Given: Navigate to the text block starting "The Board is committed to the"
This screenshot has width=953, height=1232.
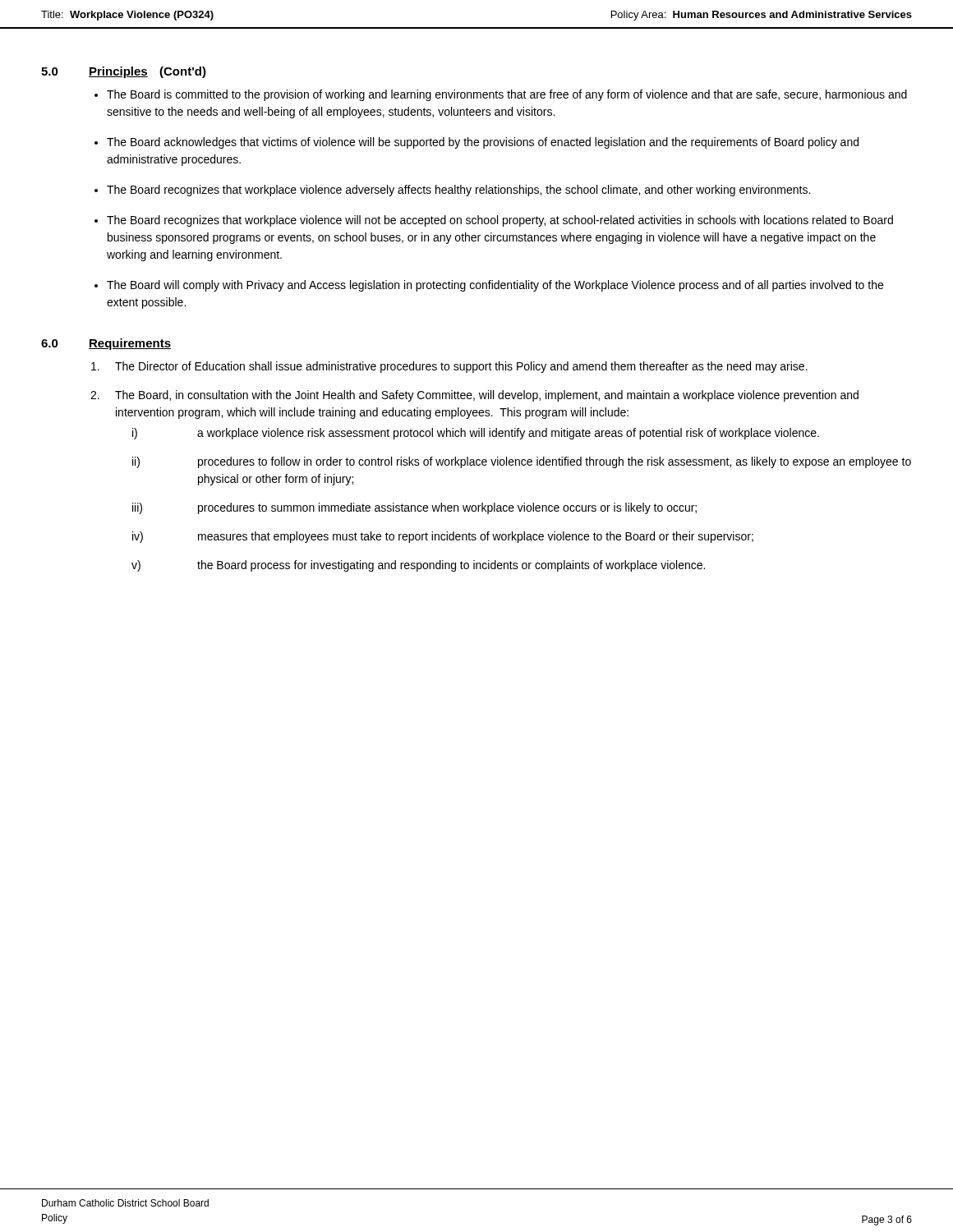Looking at the screenshot, I should coord(509,103).
